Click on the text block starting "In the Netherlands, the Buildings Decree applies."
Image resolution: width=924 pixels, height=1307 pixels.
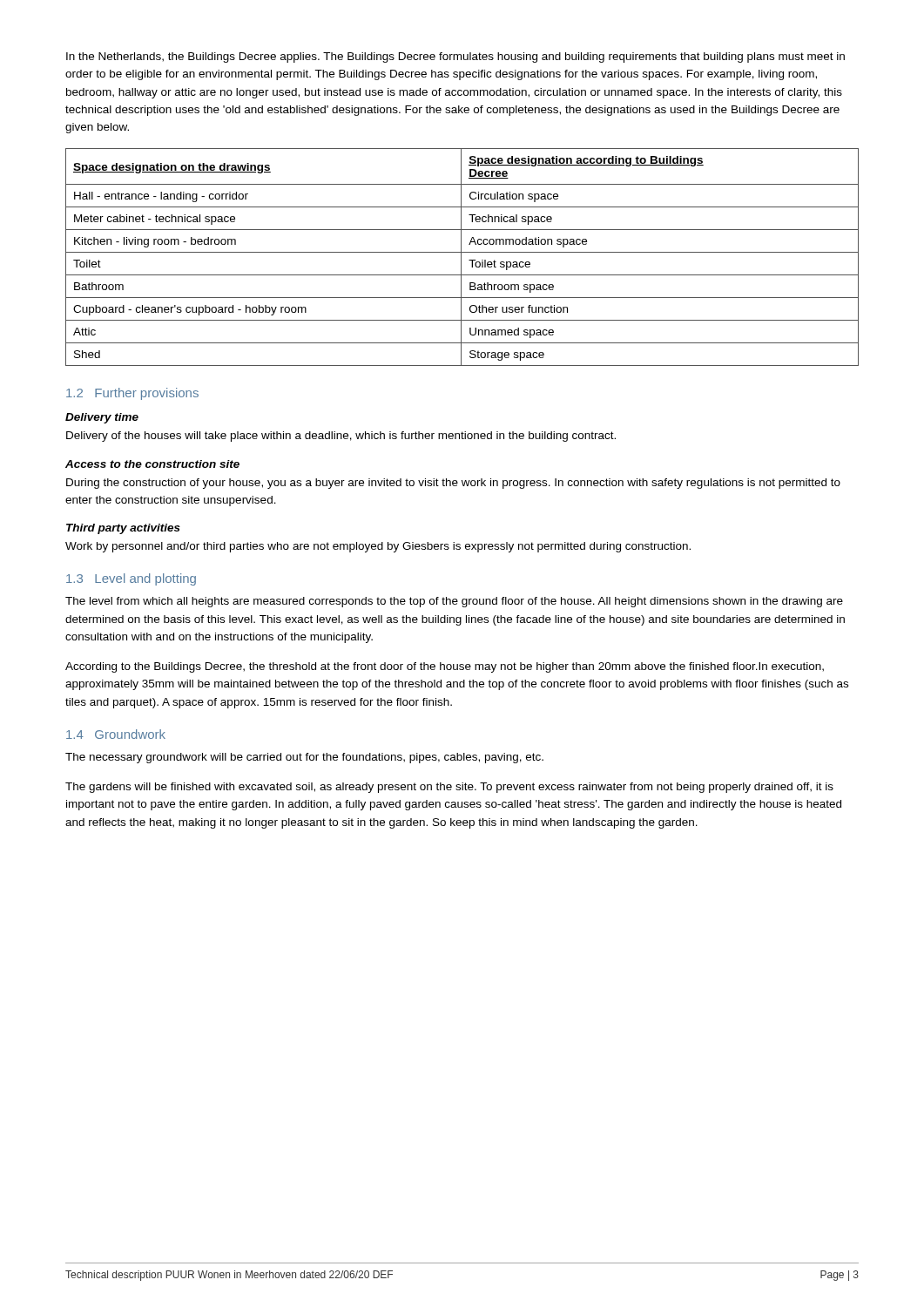pos(455,91)
